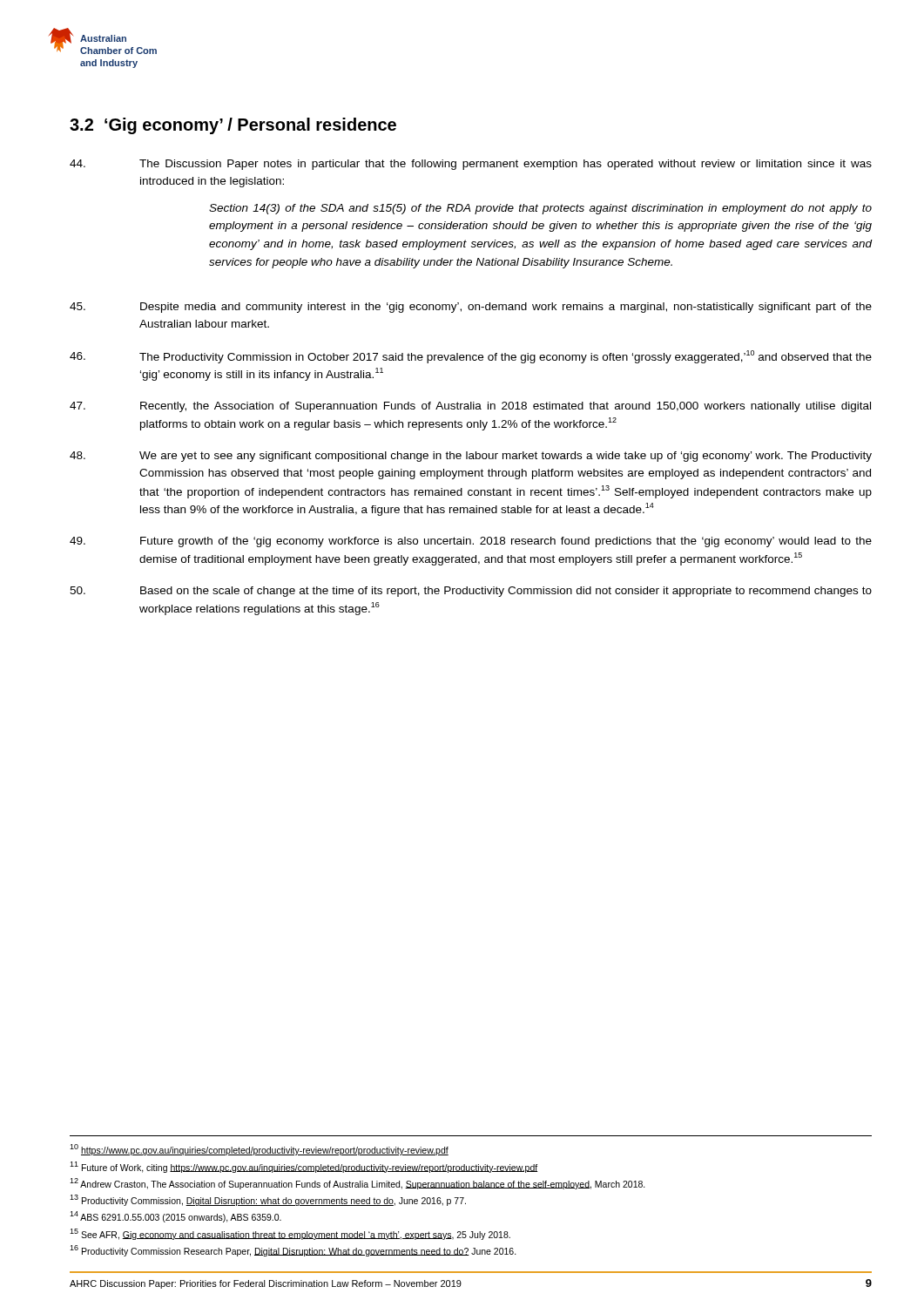Select the footnote that says "11 Future of Work, citing https://www.pc.gov.au/inquiries/completed/productivity-review/report/productivity-review.pdf"
This screenshot has width=924, height=1307.
(x=304, y=1166)
